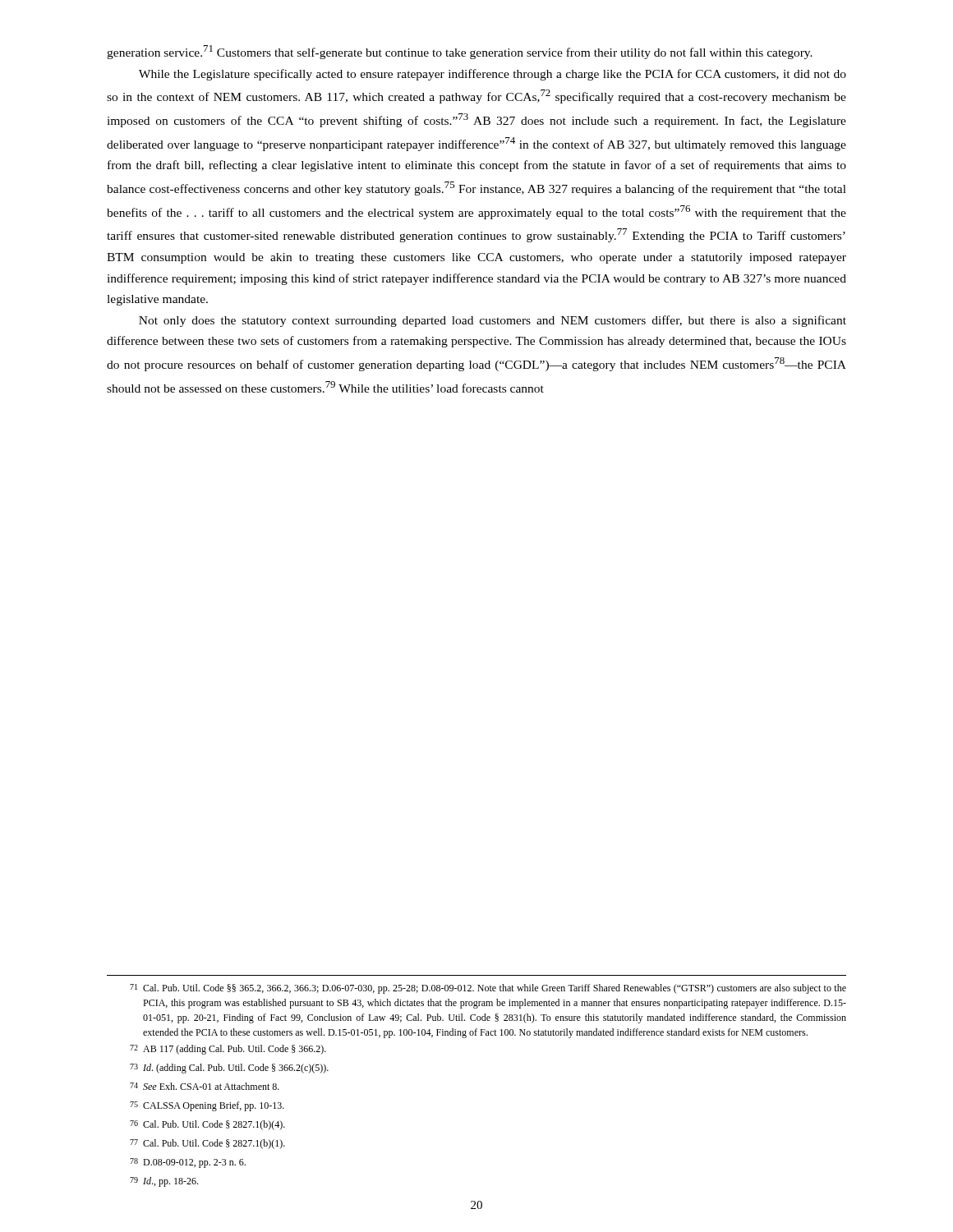Locate the element starting "78 D.08-09-012, pp."
The image size is (953, 1232).
point(188,1163)
